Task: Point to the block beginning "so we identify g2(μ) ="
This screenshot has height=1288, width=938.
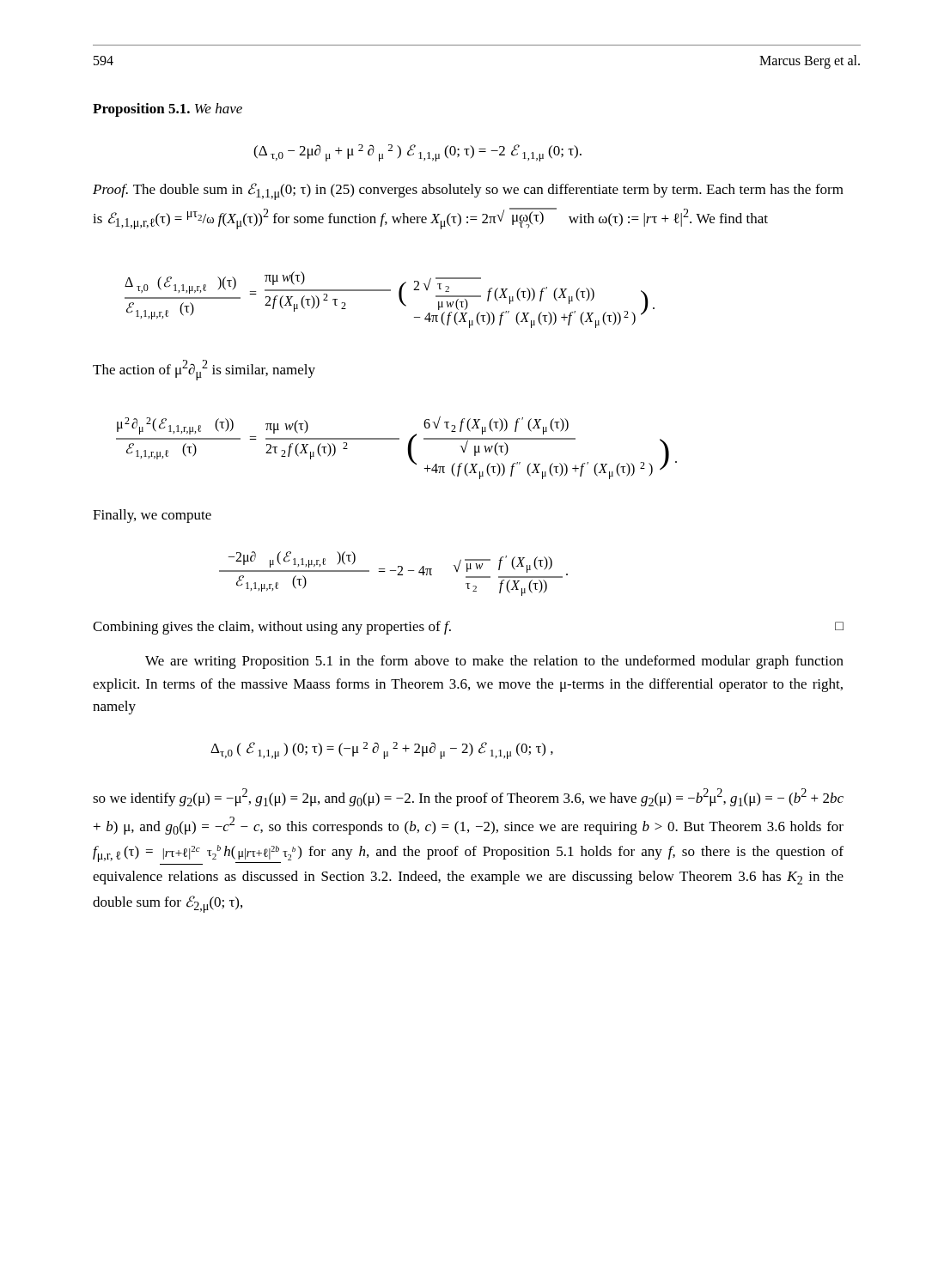Action: click(x=468, y=849)
